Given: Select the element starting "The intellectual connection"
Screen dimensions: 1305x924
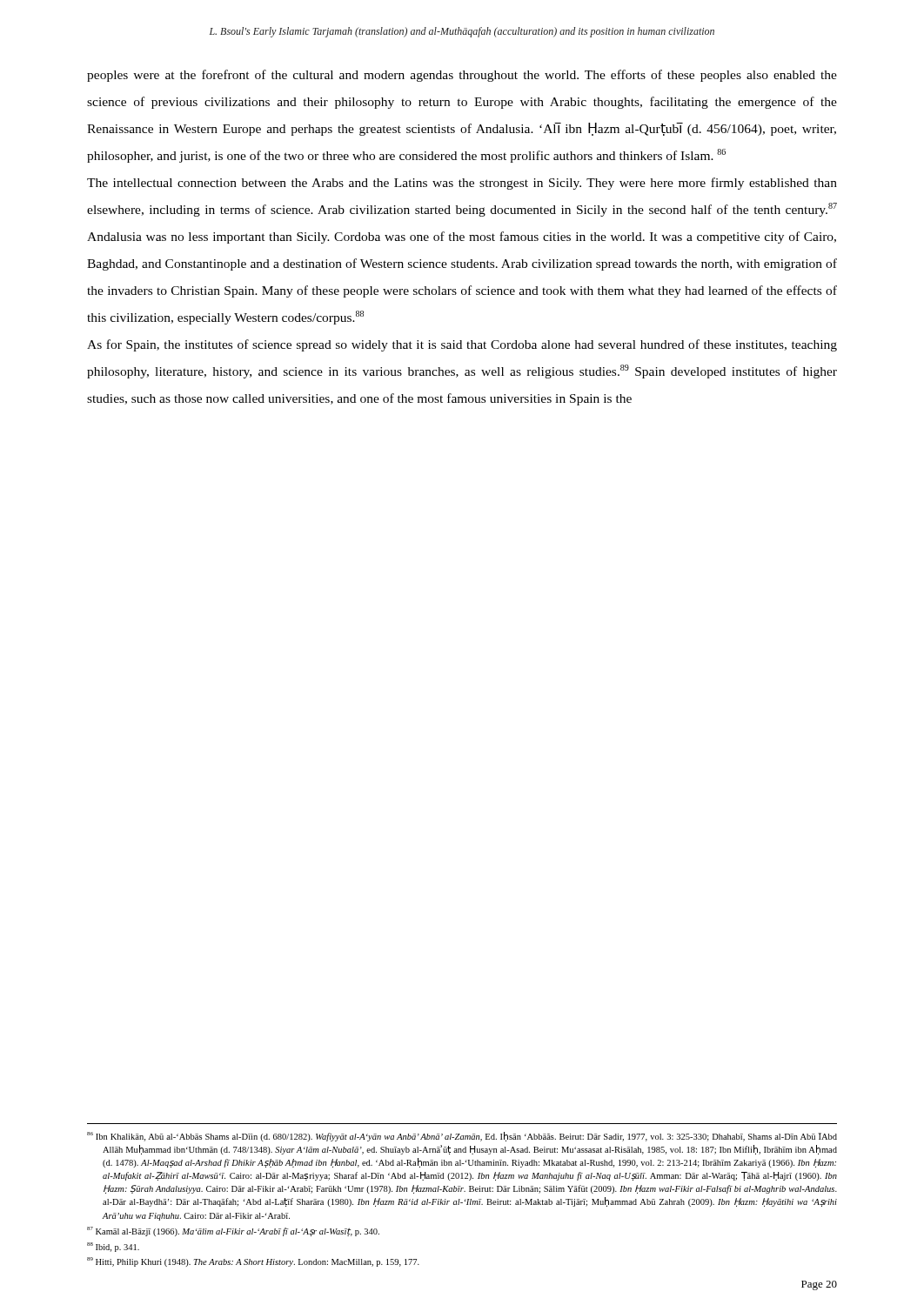Looking at the screenshot, I should point(462,250).
